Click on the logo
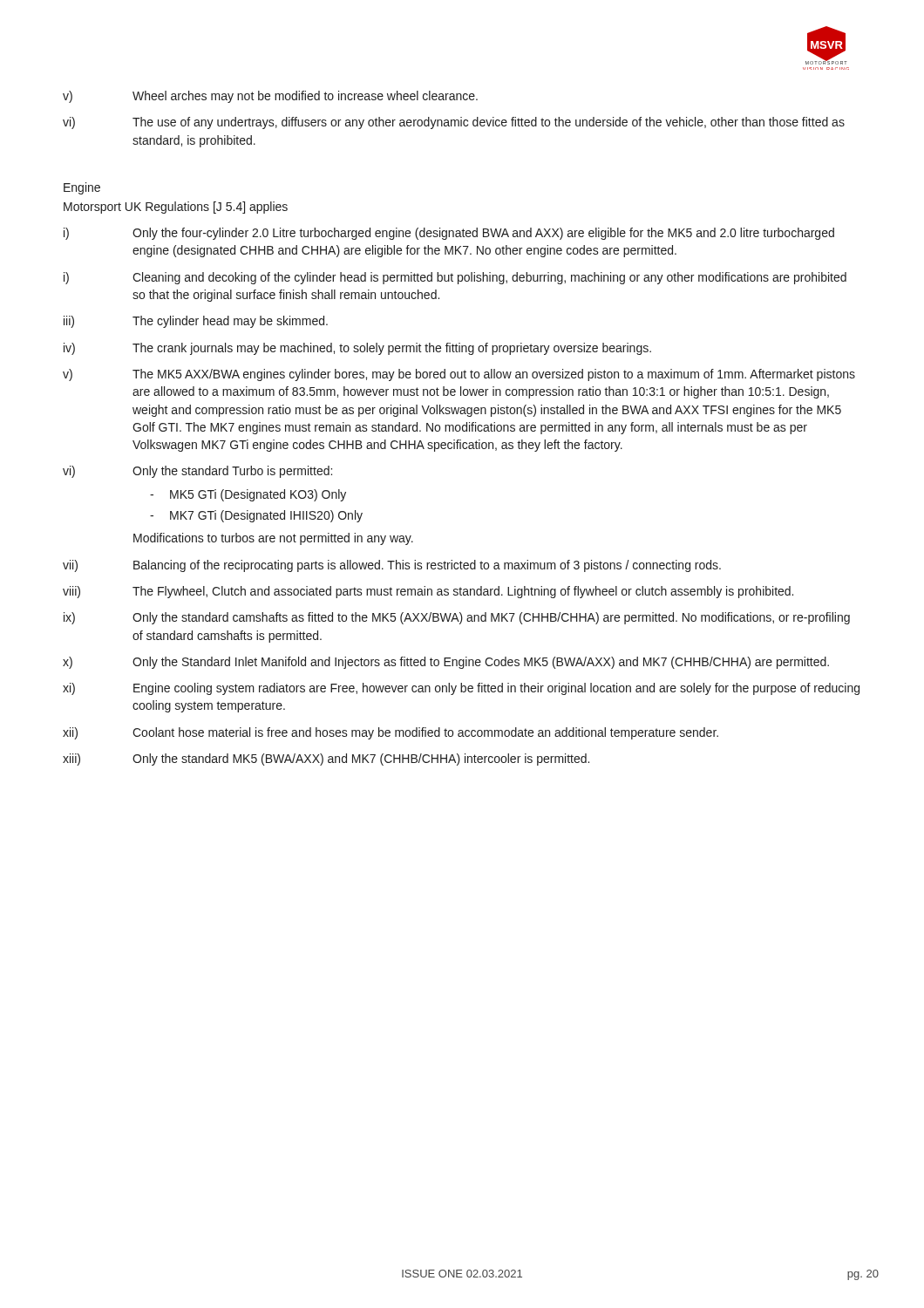924x1308 pixels. 826,48
